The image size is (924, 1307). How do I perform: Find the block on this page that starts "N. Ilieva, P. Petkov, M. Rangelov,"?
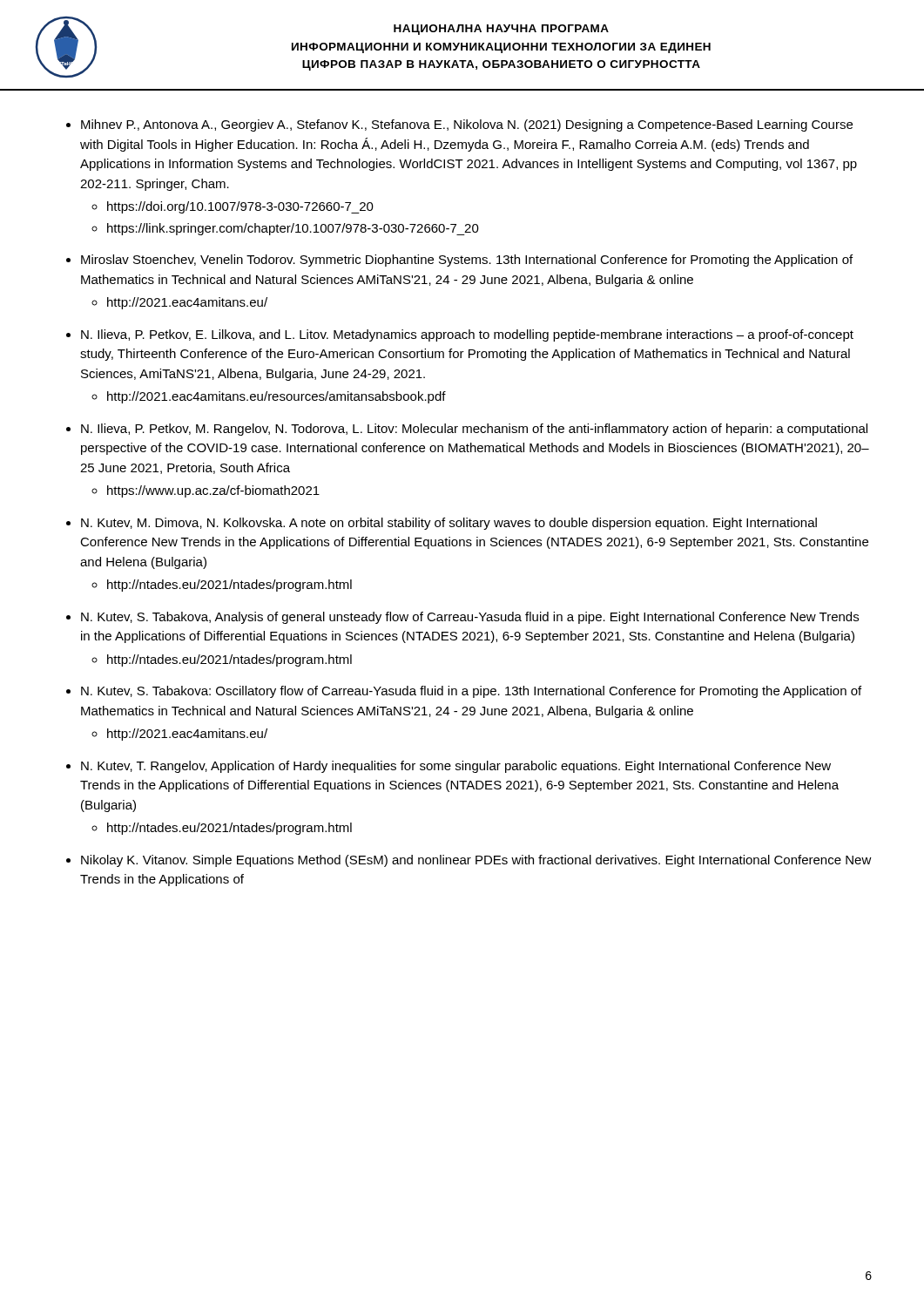[x=476, y=461]
